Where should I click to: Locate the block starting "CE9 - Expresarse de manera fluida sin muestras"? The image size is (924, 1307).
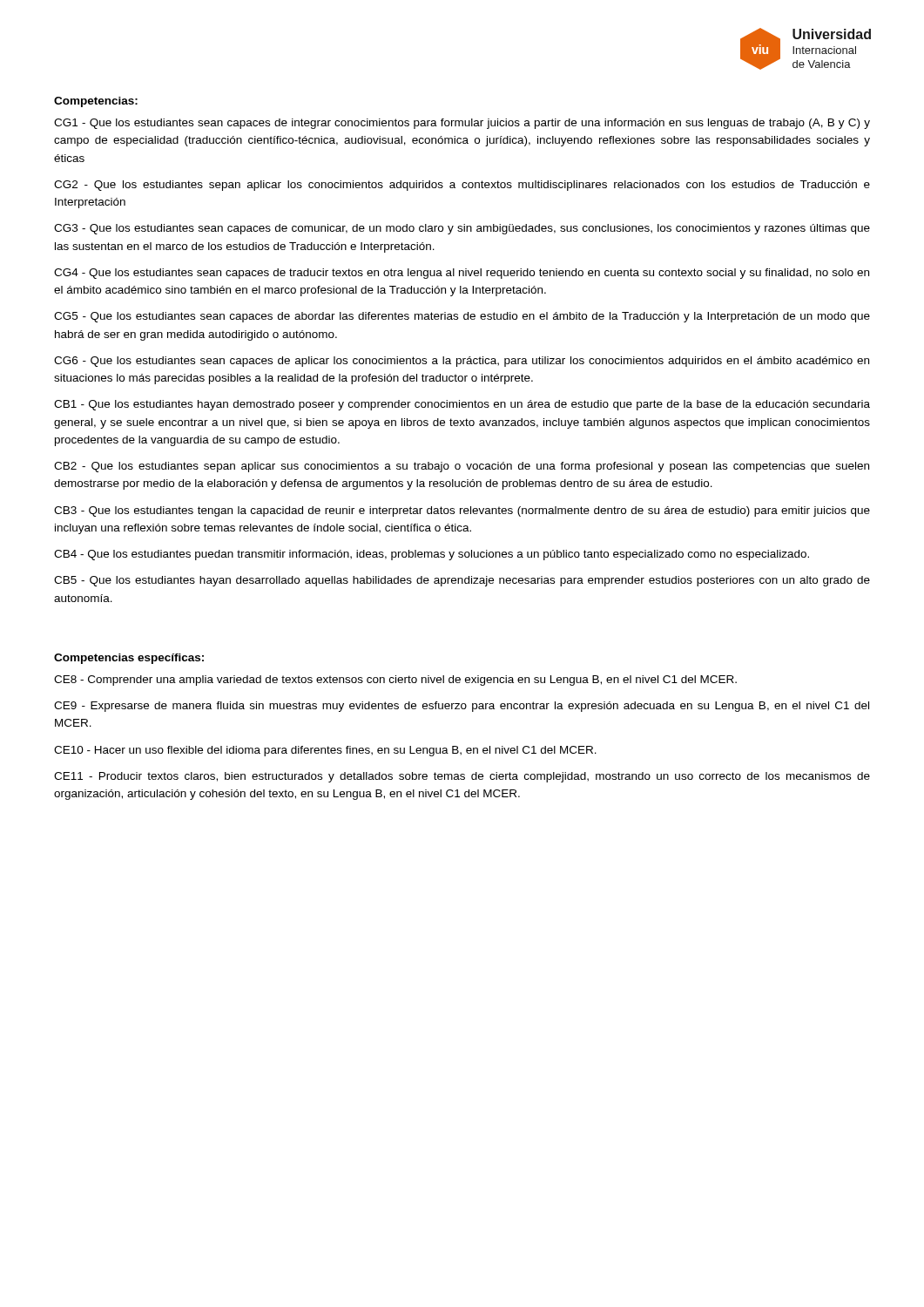pos(462,715)
